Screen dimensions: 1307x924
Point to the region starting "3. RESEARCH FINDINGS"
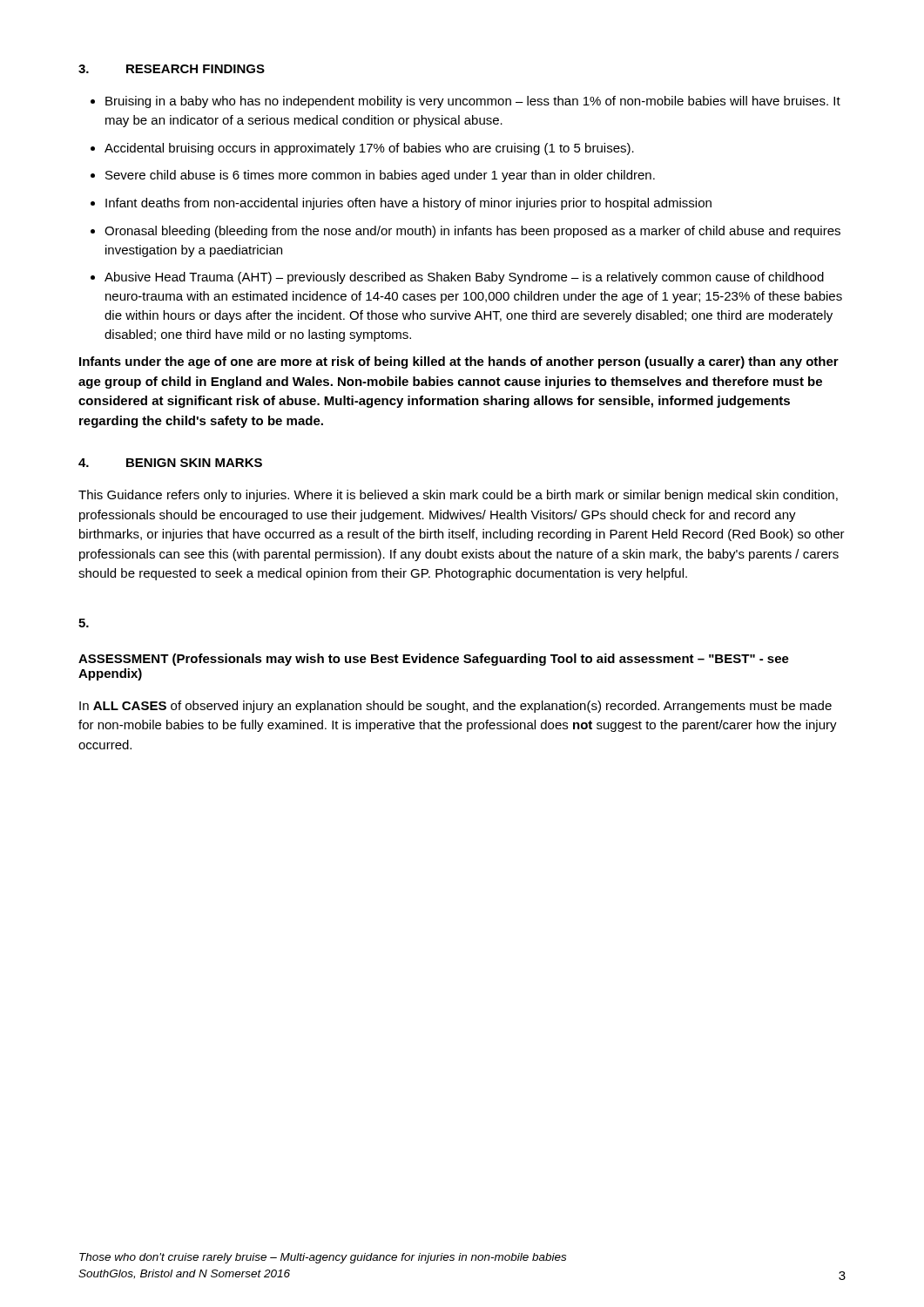(172, 68)
